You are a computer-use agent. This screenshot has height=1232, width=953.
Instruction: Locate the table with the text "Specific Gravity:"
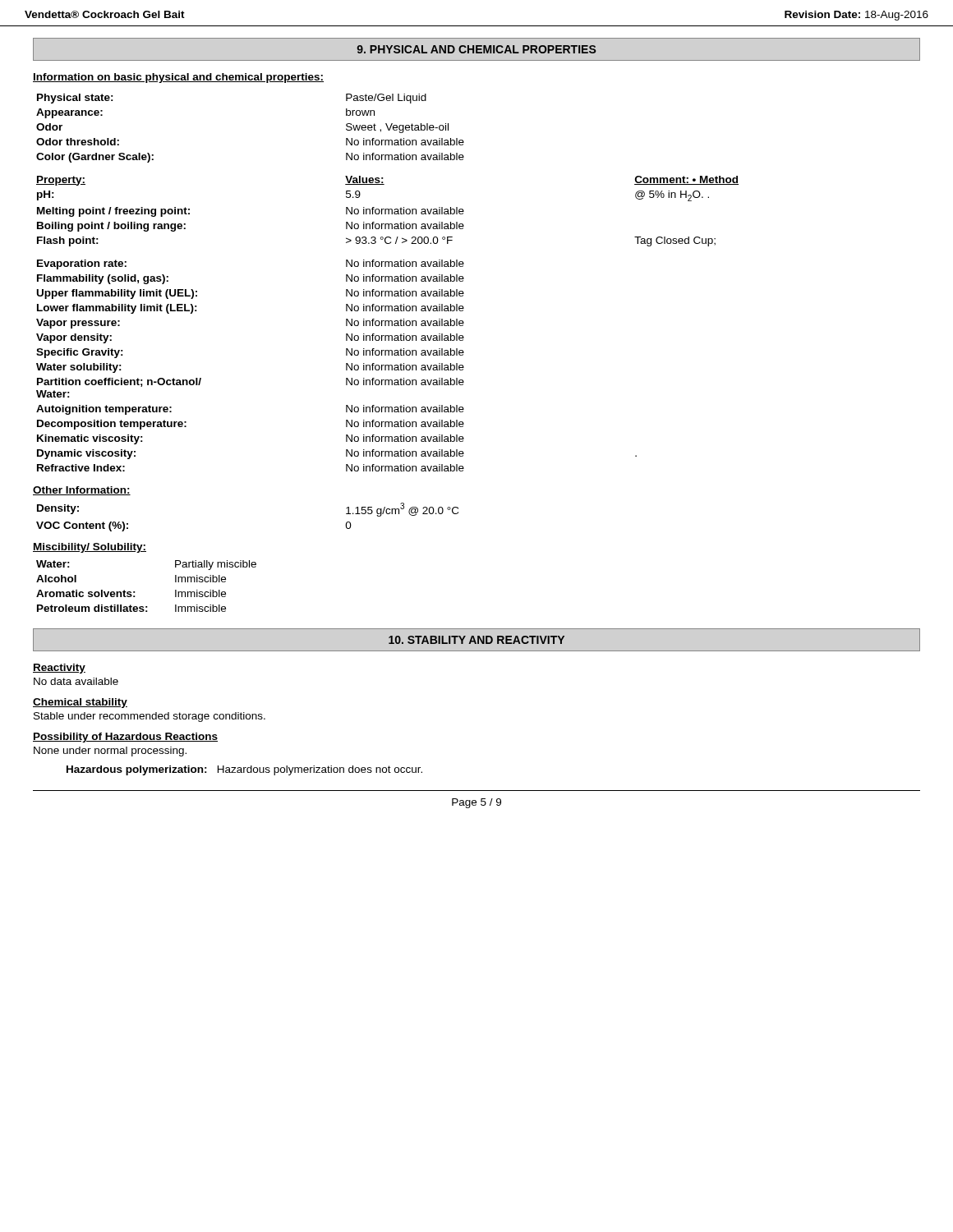click(x=476, y=366)
